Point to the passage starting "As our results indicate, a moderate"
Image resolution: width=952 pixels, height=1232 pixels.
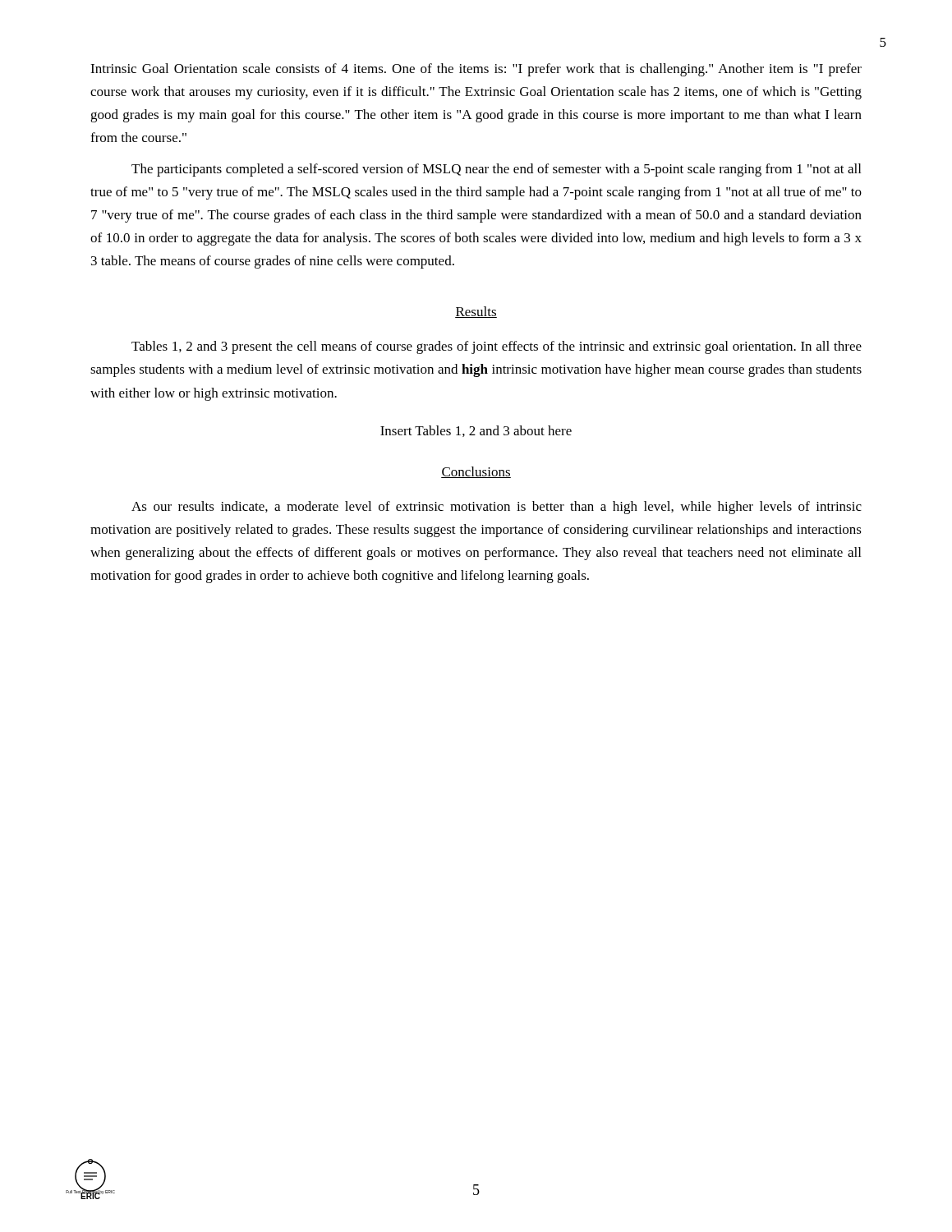(476, 541)
